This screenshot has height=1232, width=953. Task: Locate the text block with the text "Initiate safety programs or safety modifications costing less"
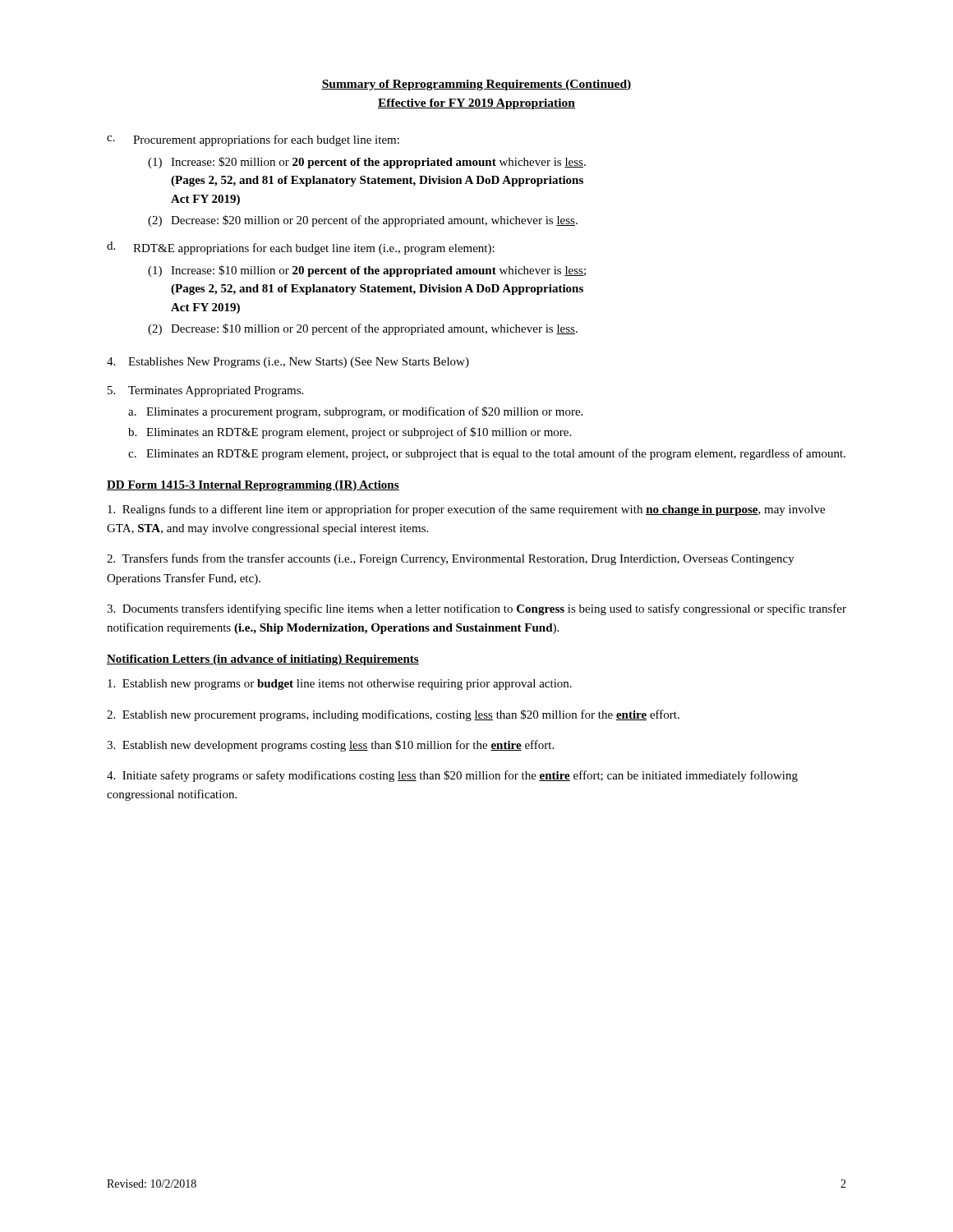[452, 785]
